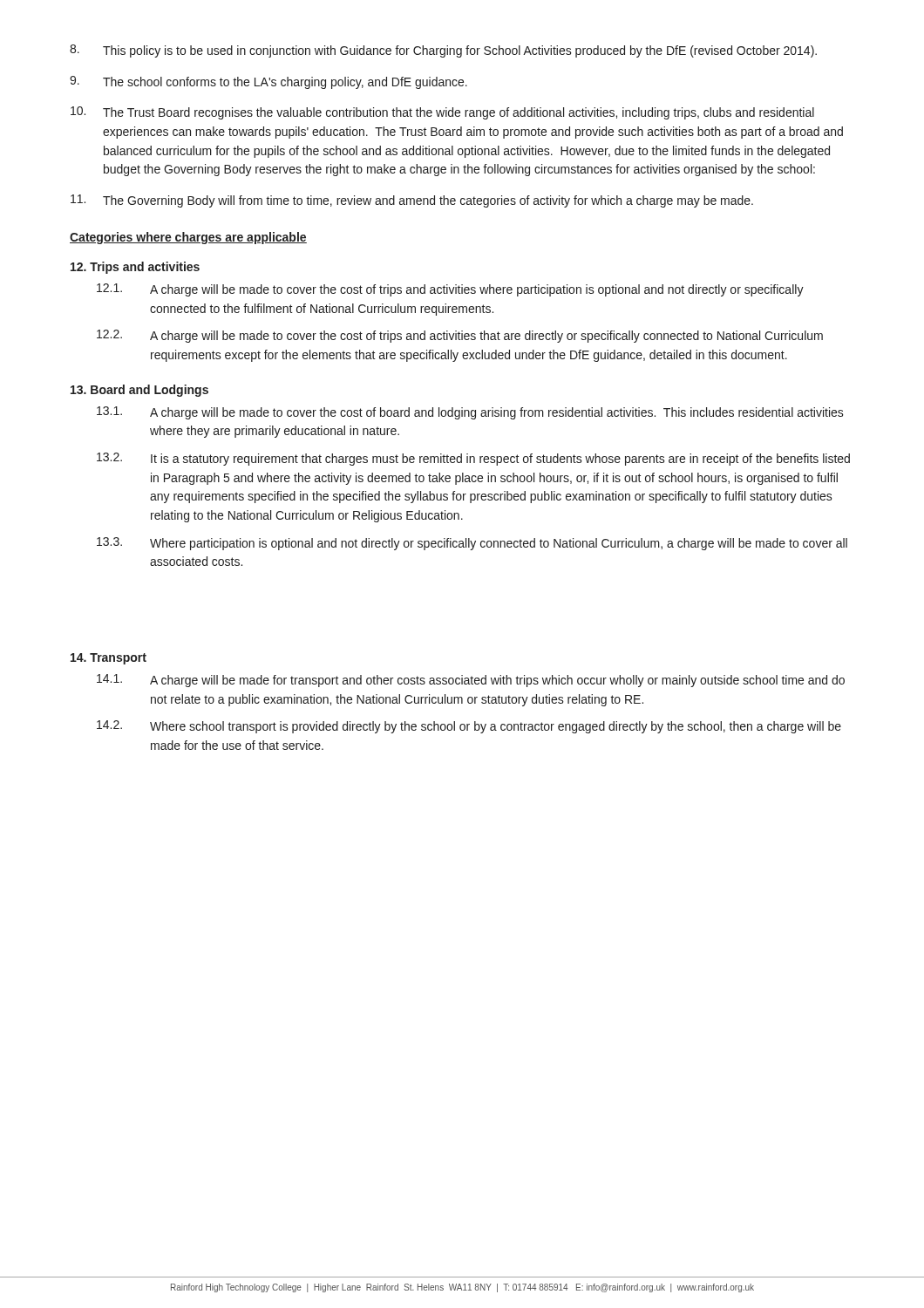Navigate to the text starting "13.1. A charge will be made to"
This screenshot has height=1308, width=924.
pyautogui.click(x=462, y=422)
